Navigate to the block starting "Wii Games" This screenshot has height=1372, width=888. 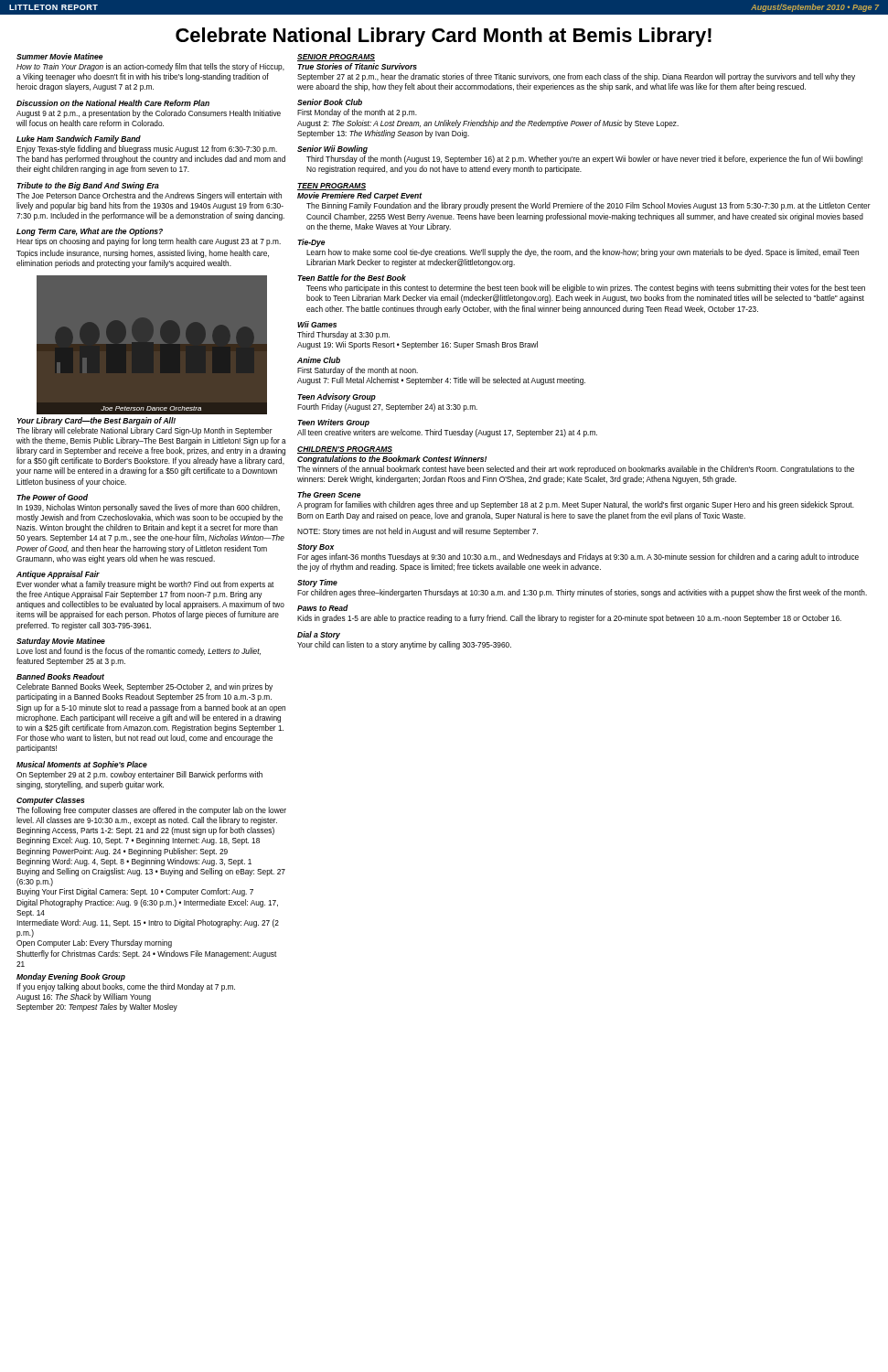[x=317, y=325]
